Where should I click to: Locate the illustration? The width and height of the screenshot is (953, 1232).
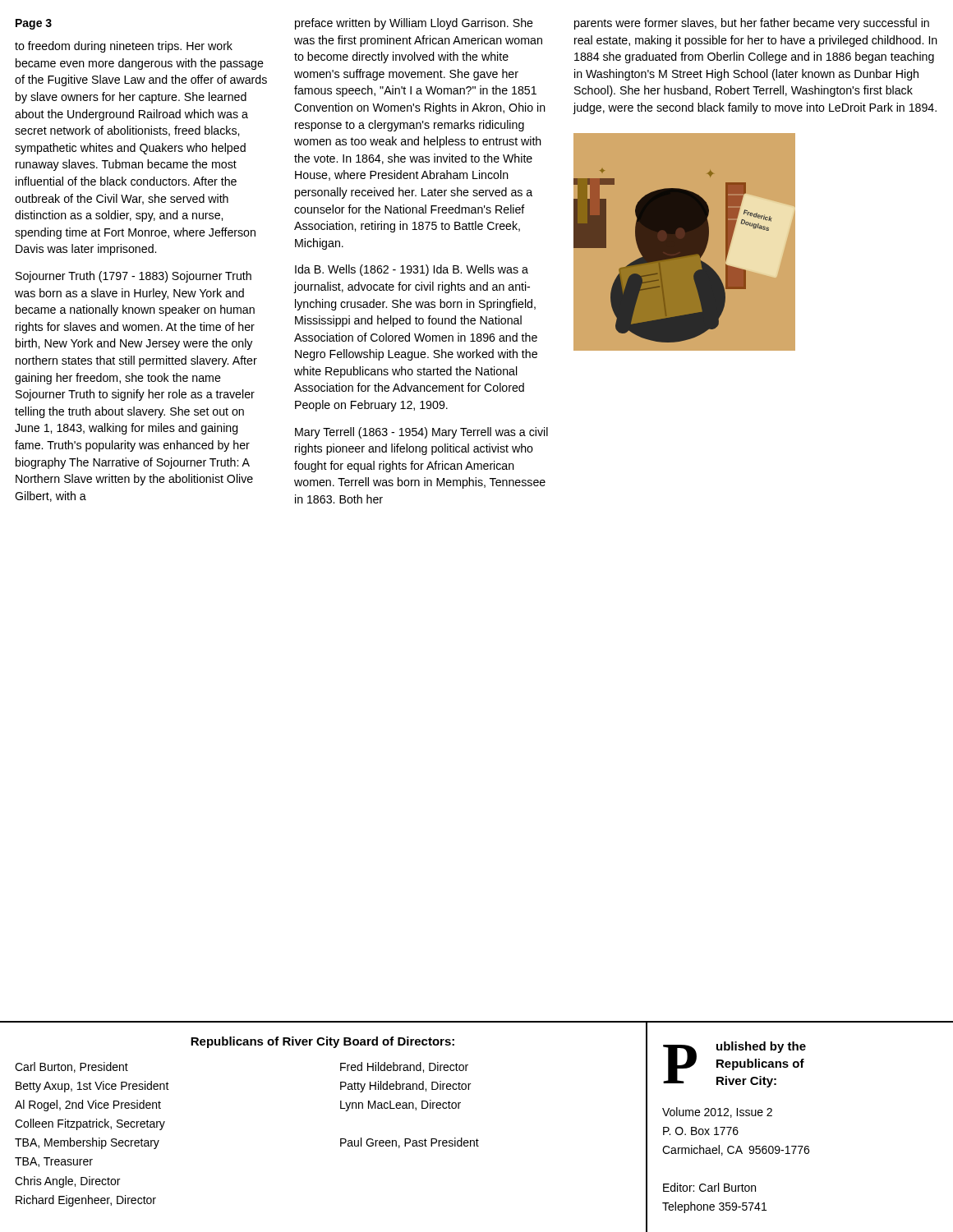[x=684, y=242]
